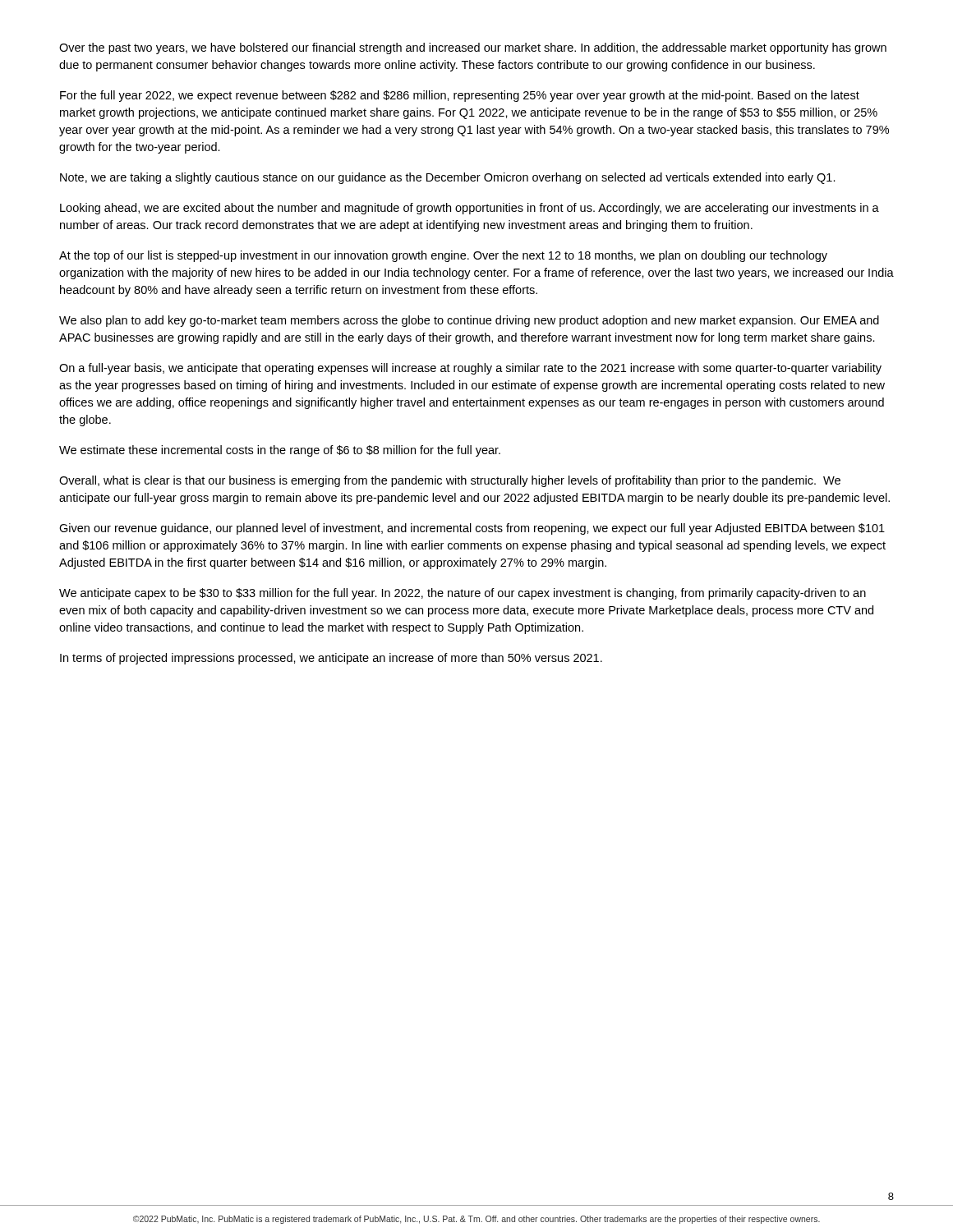Viewport: 953px width, 1232px height.
Task: Select the text block that reads "We estimate these incremental costs in the"
Action: (x=280, y=450)
